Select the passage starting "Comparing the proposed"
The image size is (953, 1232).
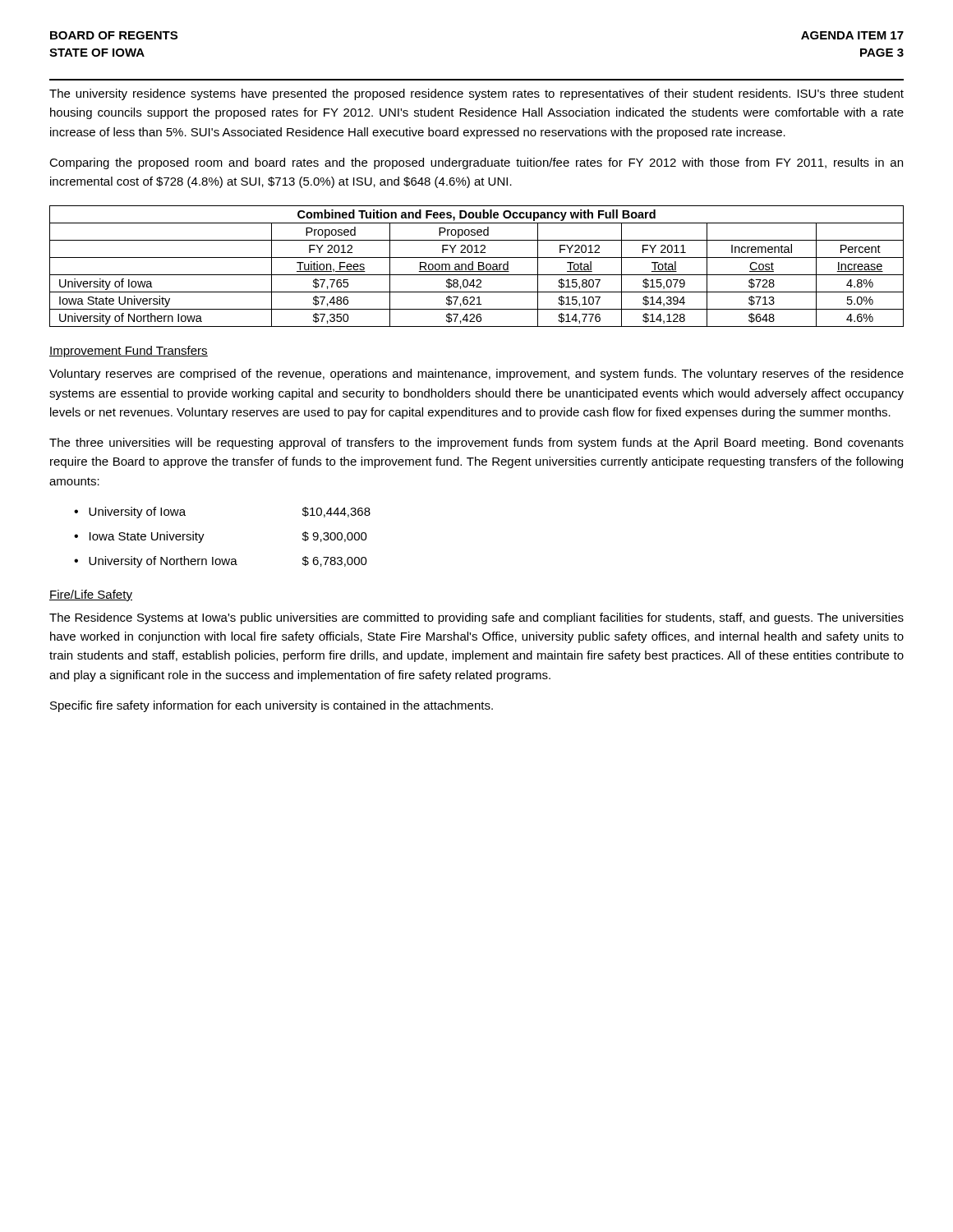pos(476,172)
